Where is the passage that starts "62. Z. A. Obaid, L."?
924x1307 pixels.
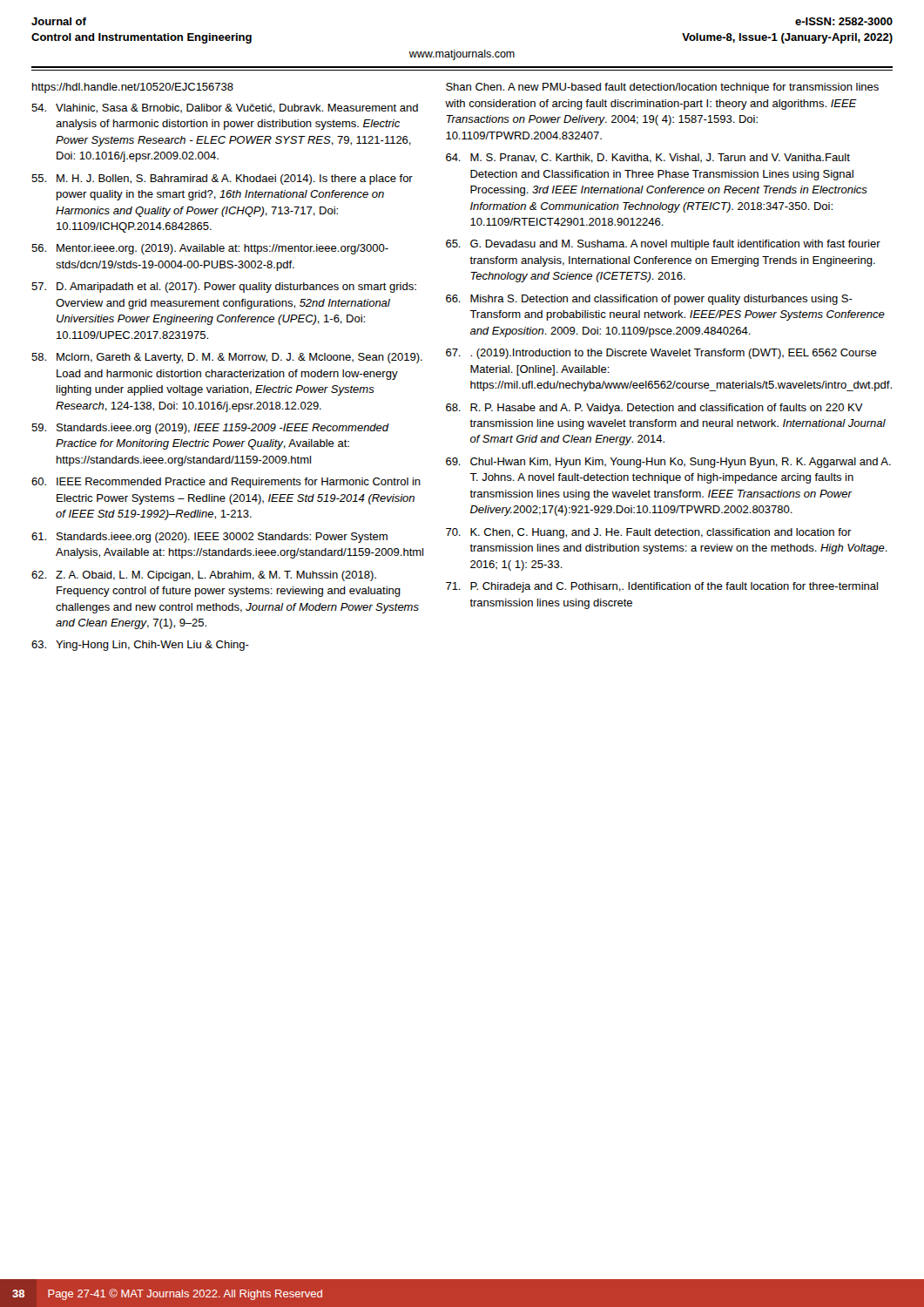point(228,599)
